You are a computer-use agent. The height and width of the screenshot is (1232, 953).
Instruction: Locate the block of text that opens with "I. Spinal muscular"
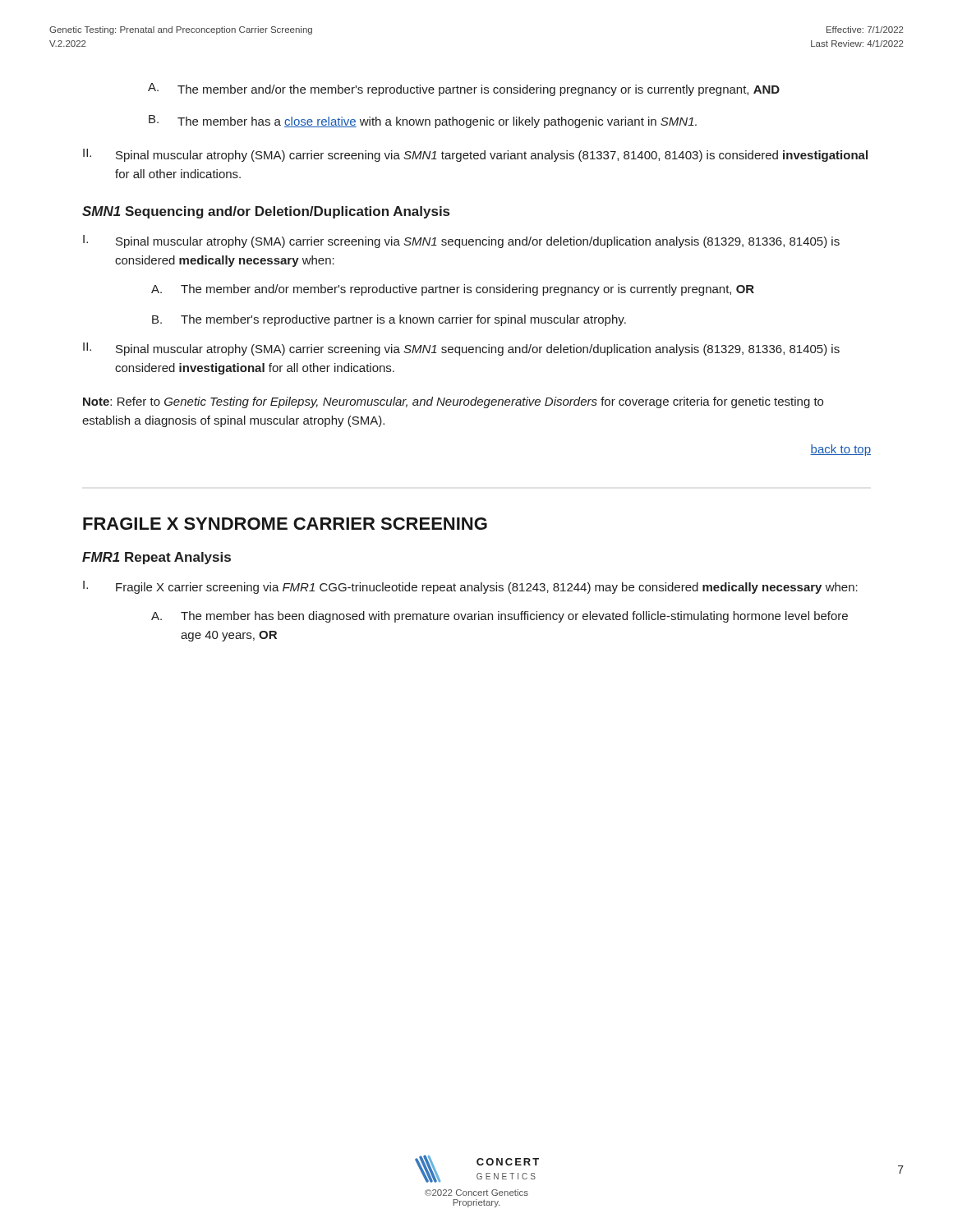476,283
